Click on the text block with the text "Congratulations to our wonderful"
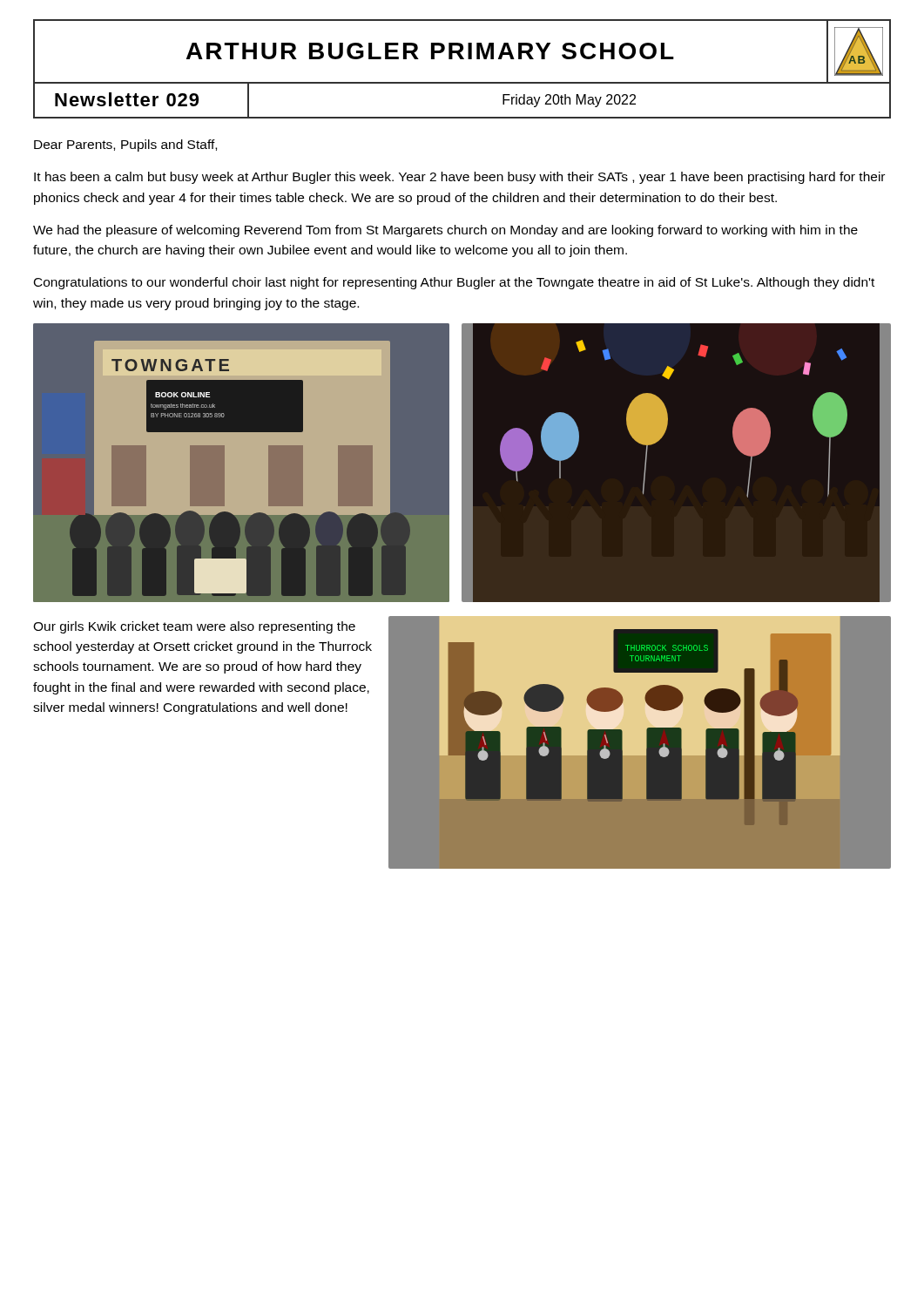The width and height of the screenshot is (924, 1307). (454, 292)
